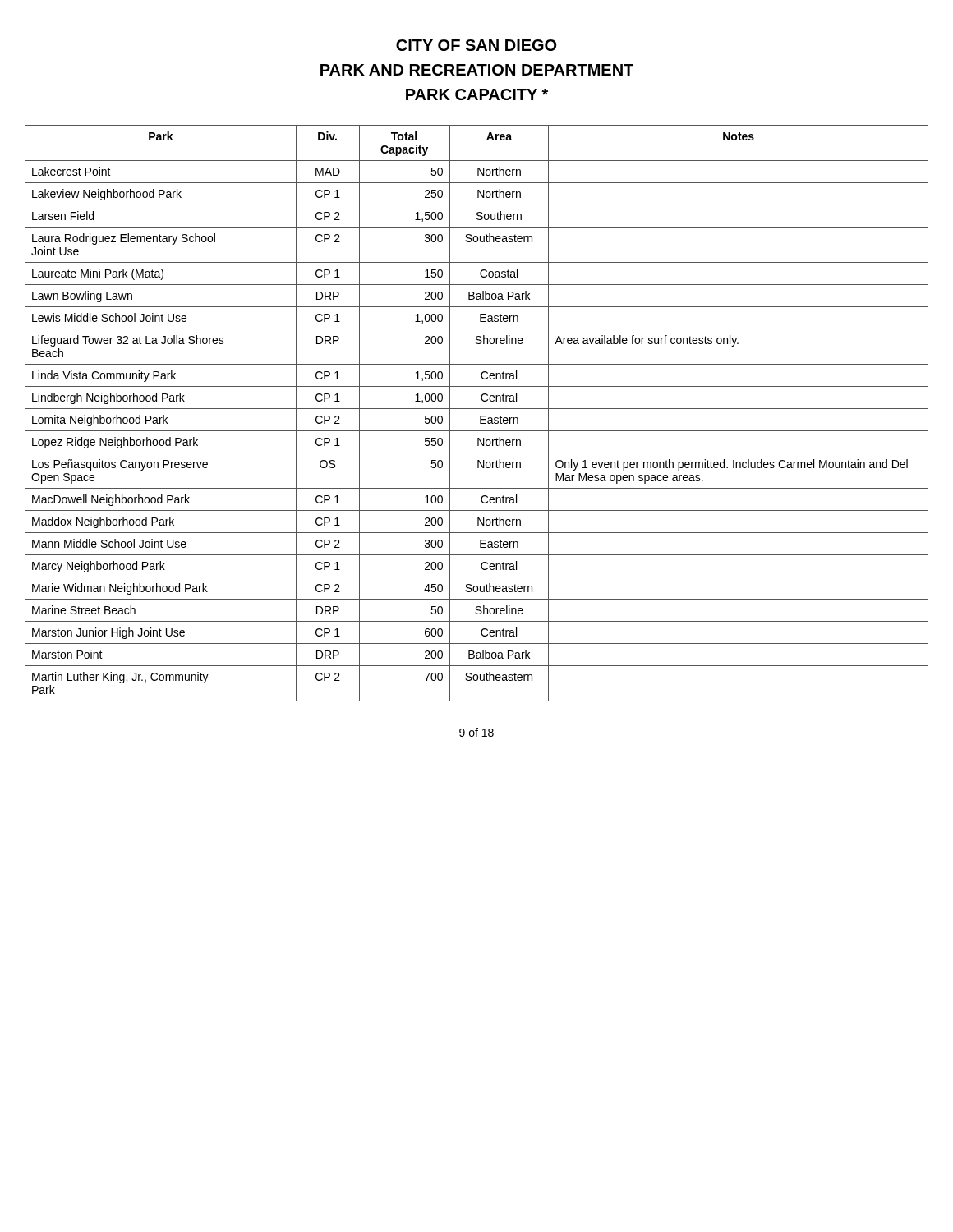Find the title
This screenshot has height=1232, width=953.
476,70
